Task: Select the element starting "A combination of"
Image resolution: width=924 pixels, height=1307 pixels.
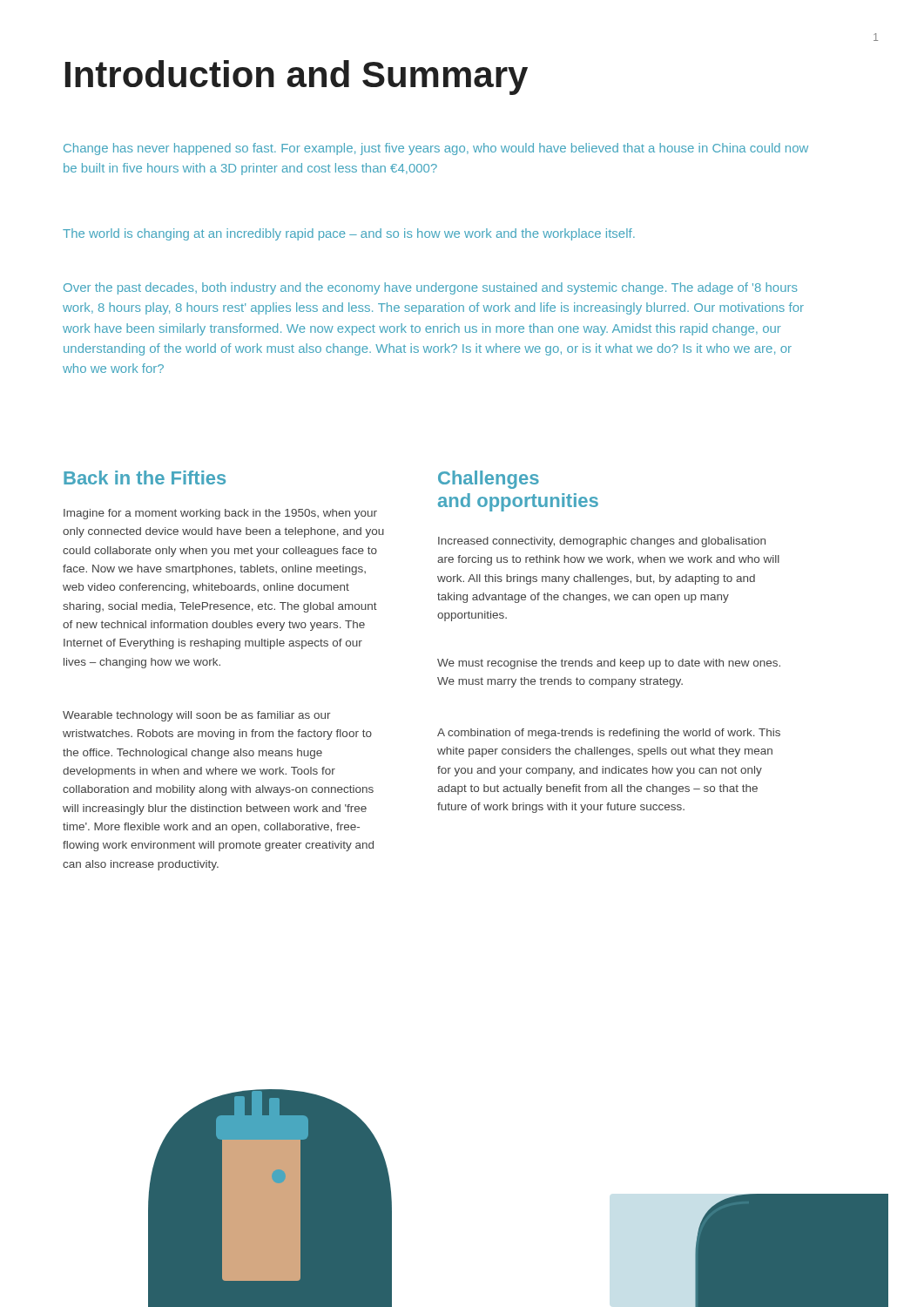Action: click(x=609, y=769)
